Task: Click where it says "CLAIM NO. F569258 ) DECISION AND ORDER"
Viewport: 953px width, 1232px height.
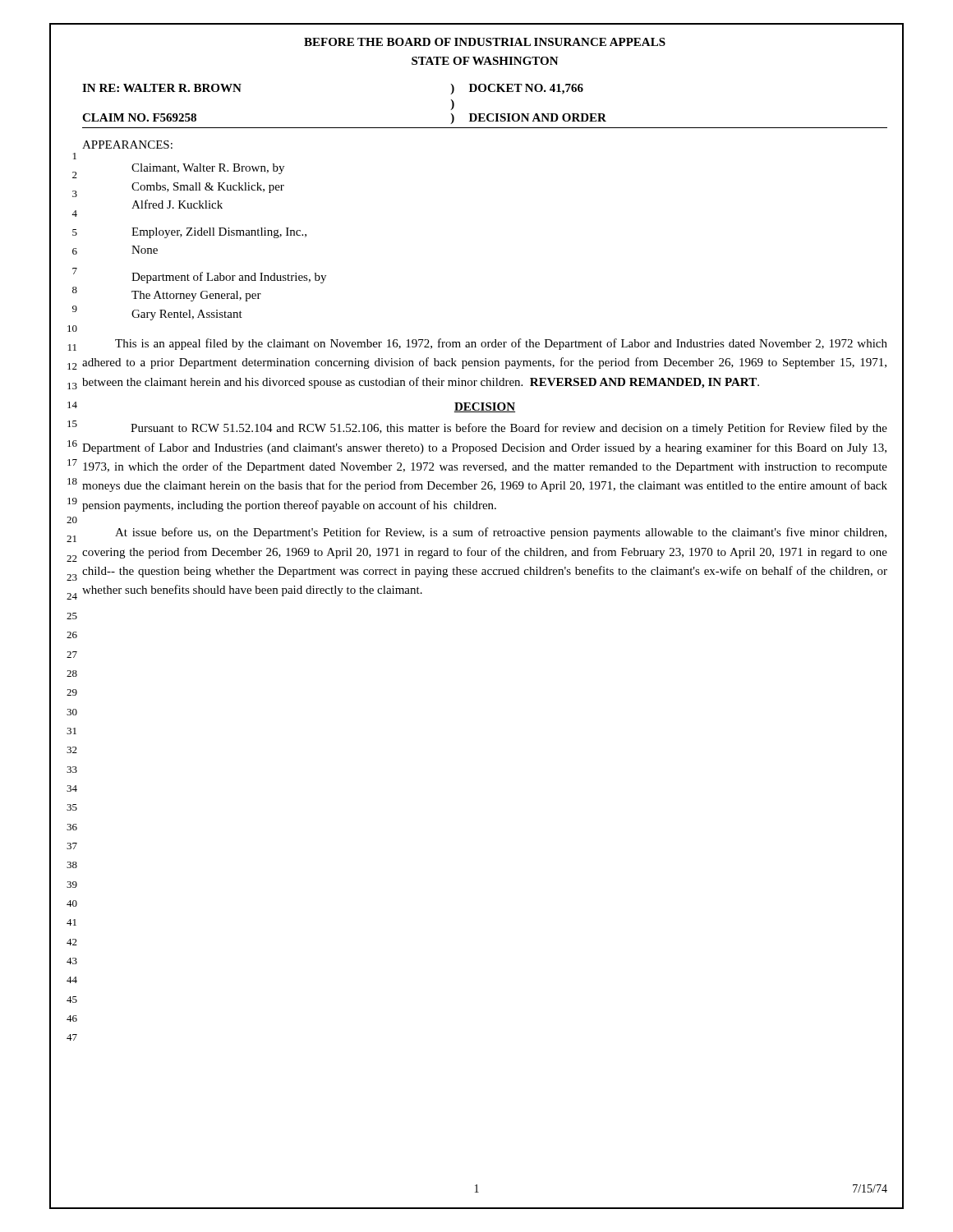Action: [x=485, y=118]
